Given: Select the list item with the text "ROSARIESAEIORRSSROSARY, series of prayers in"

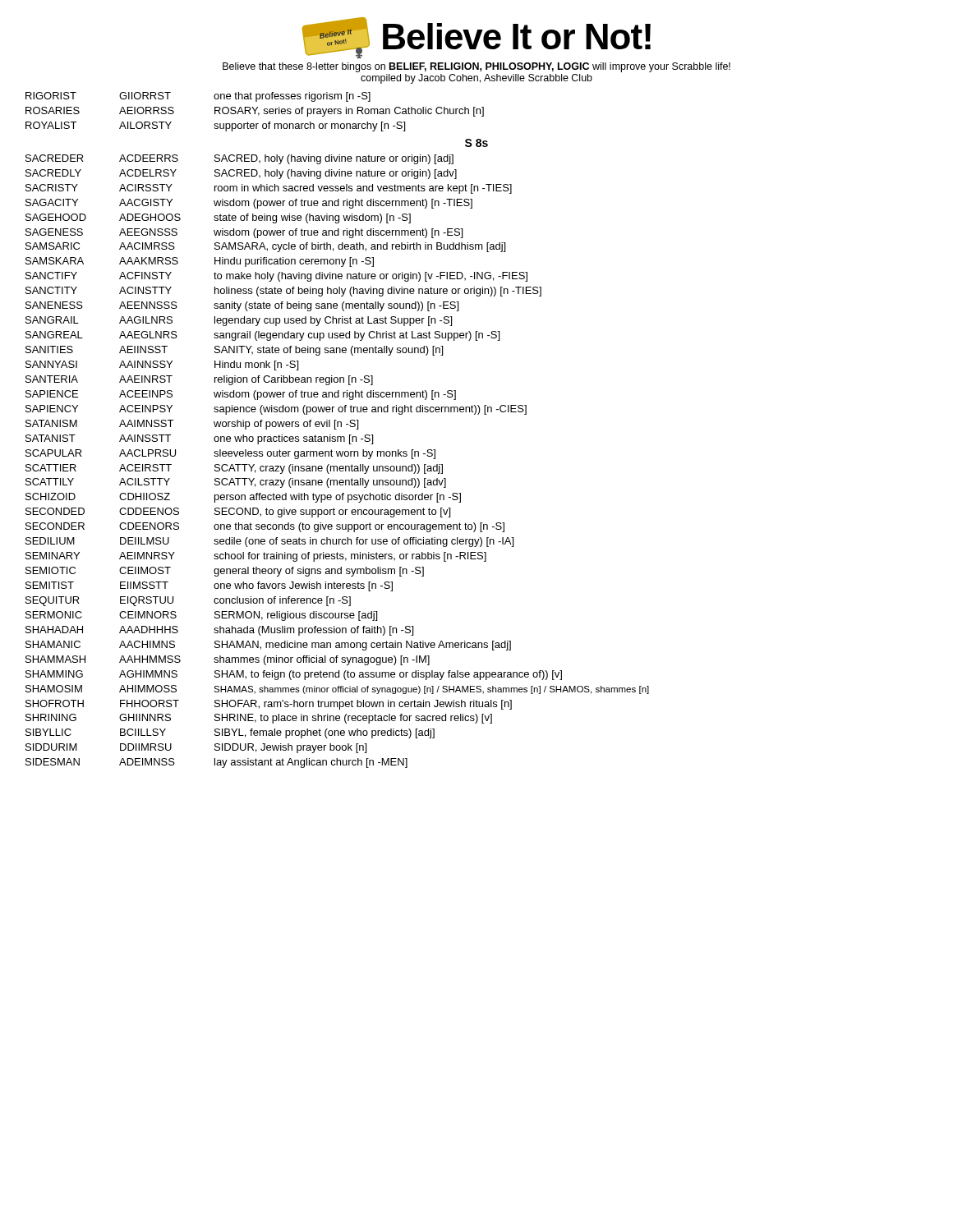Looking at the screenshot, I should click(476, 111).
